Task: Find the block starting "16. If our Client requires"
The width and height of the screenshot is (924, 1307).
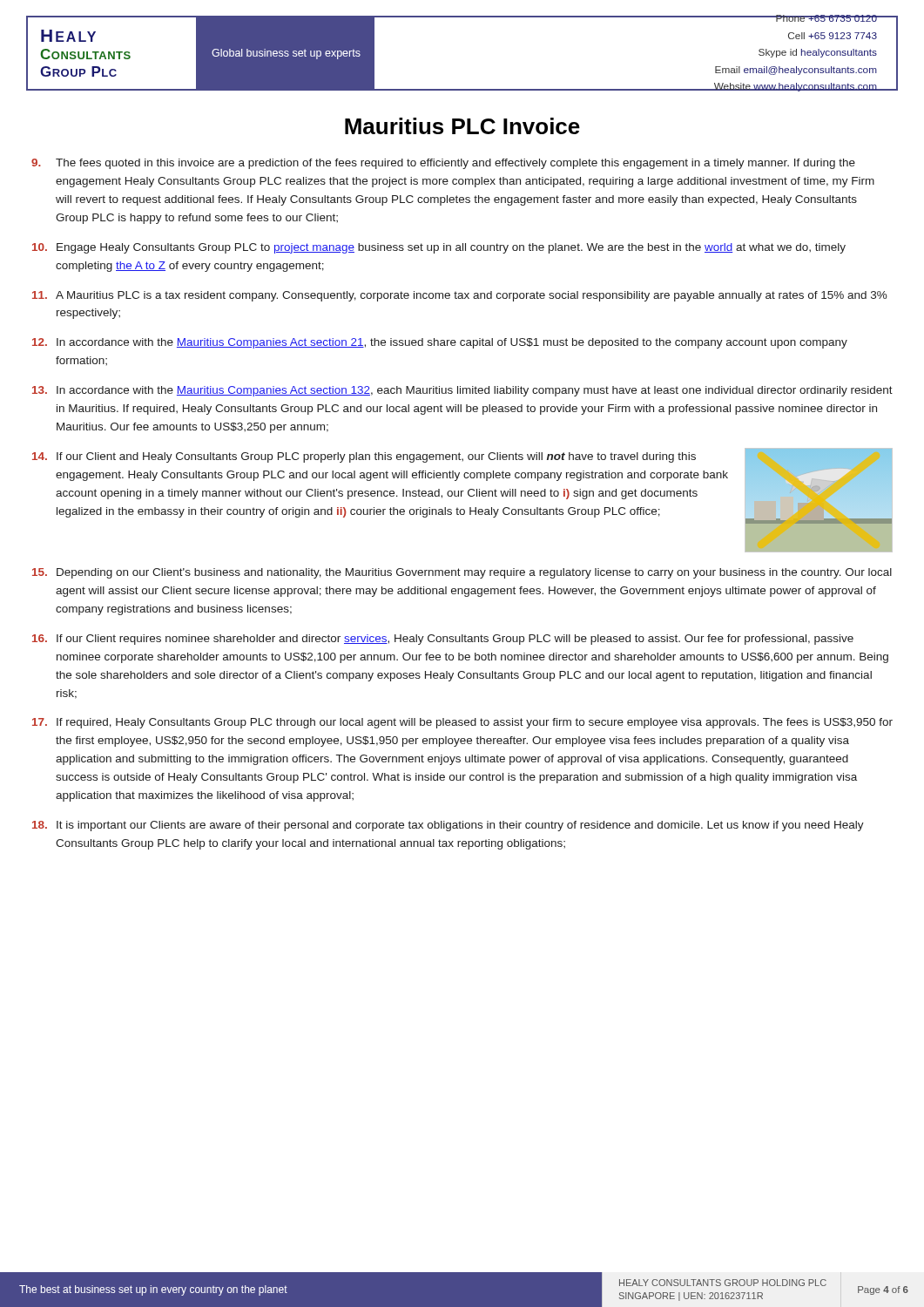Action: (x=462, y=666)
